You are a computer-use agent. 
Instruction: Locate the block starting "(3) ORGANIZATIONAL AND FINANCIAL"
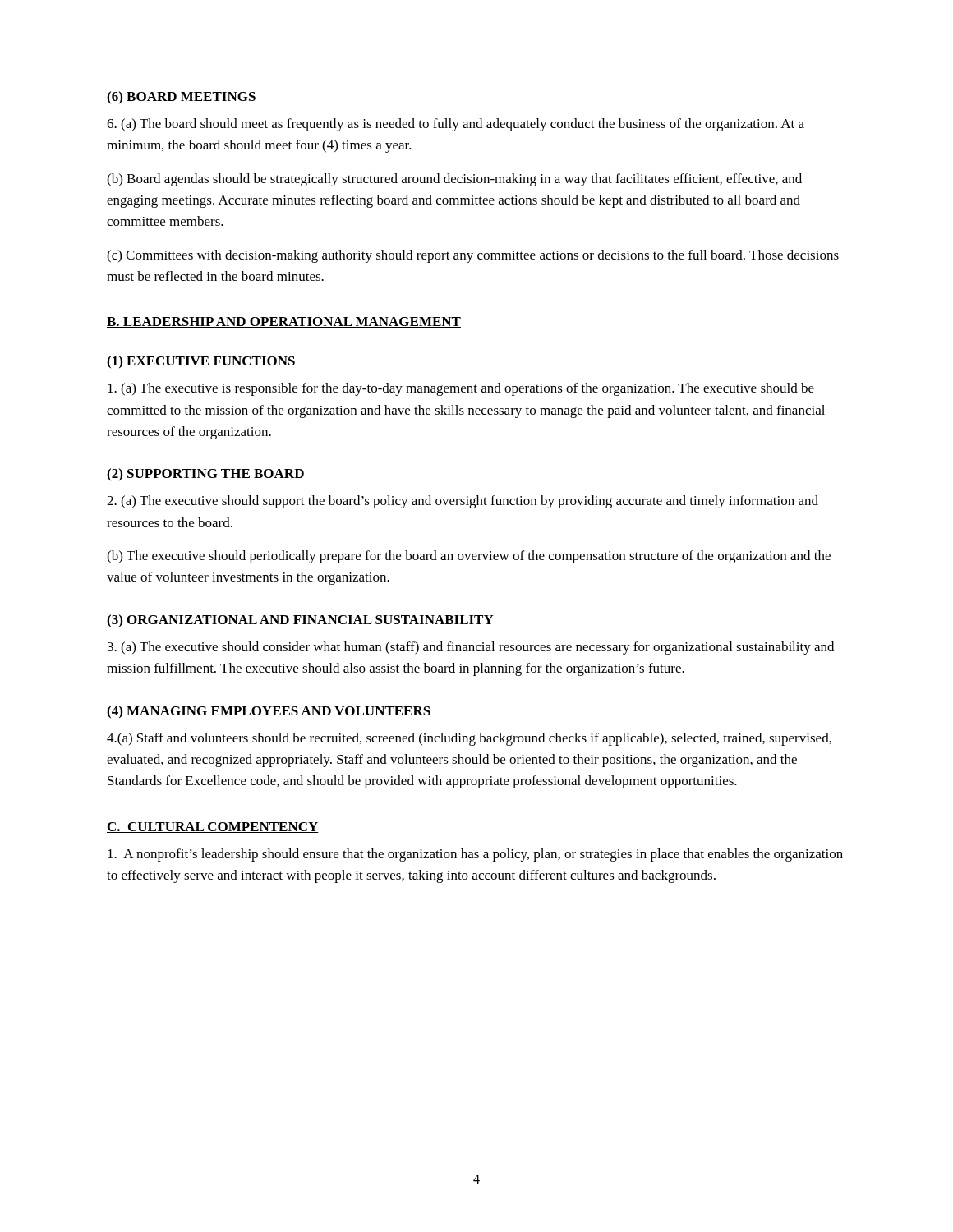click(300, 620)
